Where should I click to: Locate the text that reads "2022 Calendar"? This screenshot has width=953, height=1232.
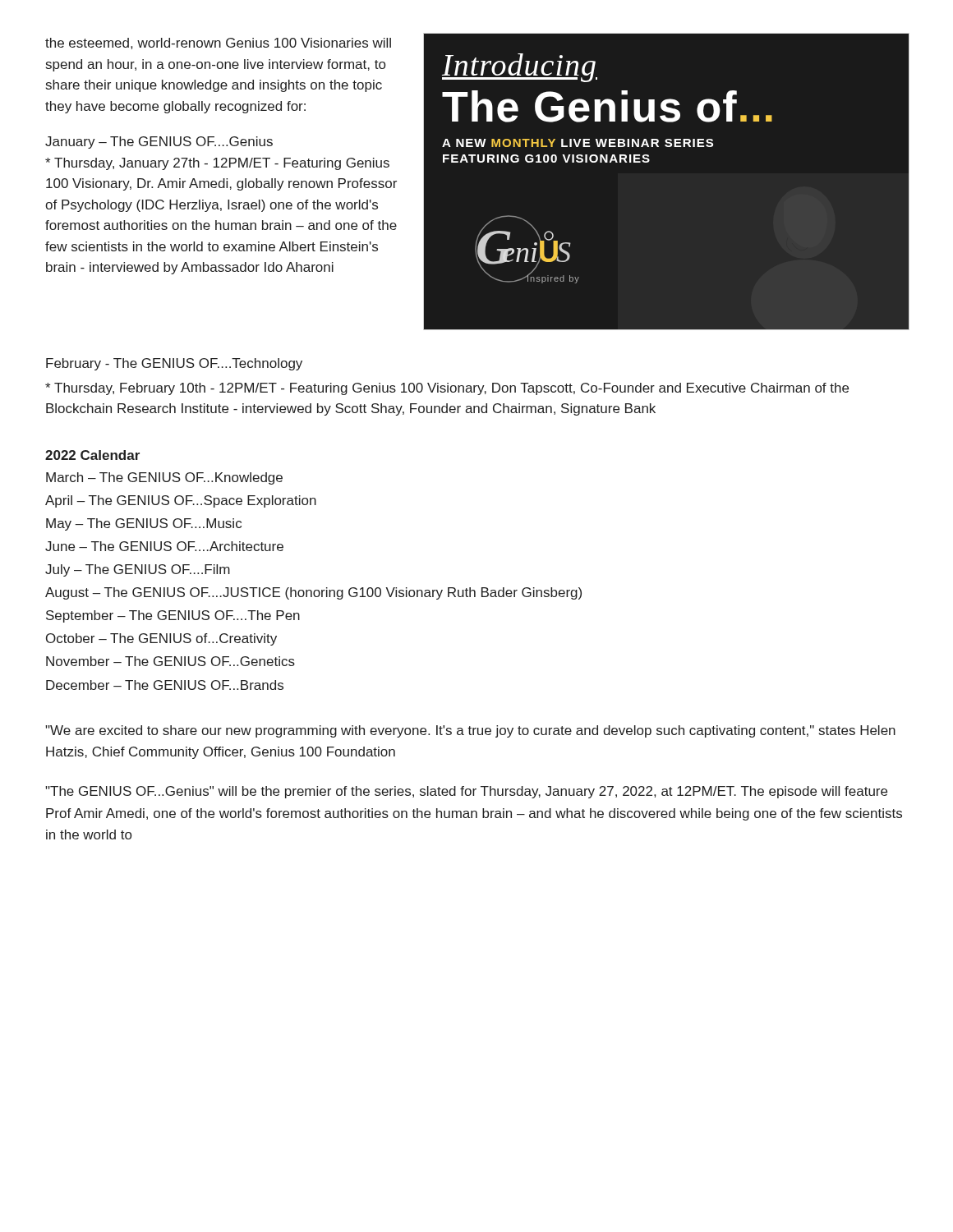click(x=93, y=455)
